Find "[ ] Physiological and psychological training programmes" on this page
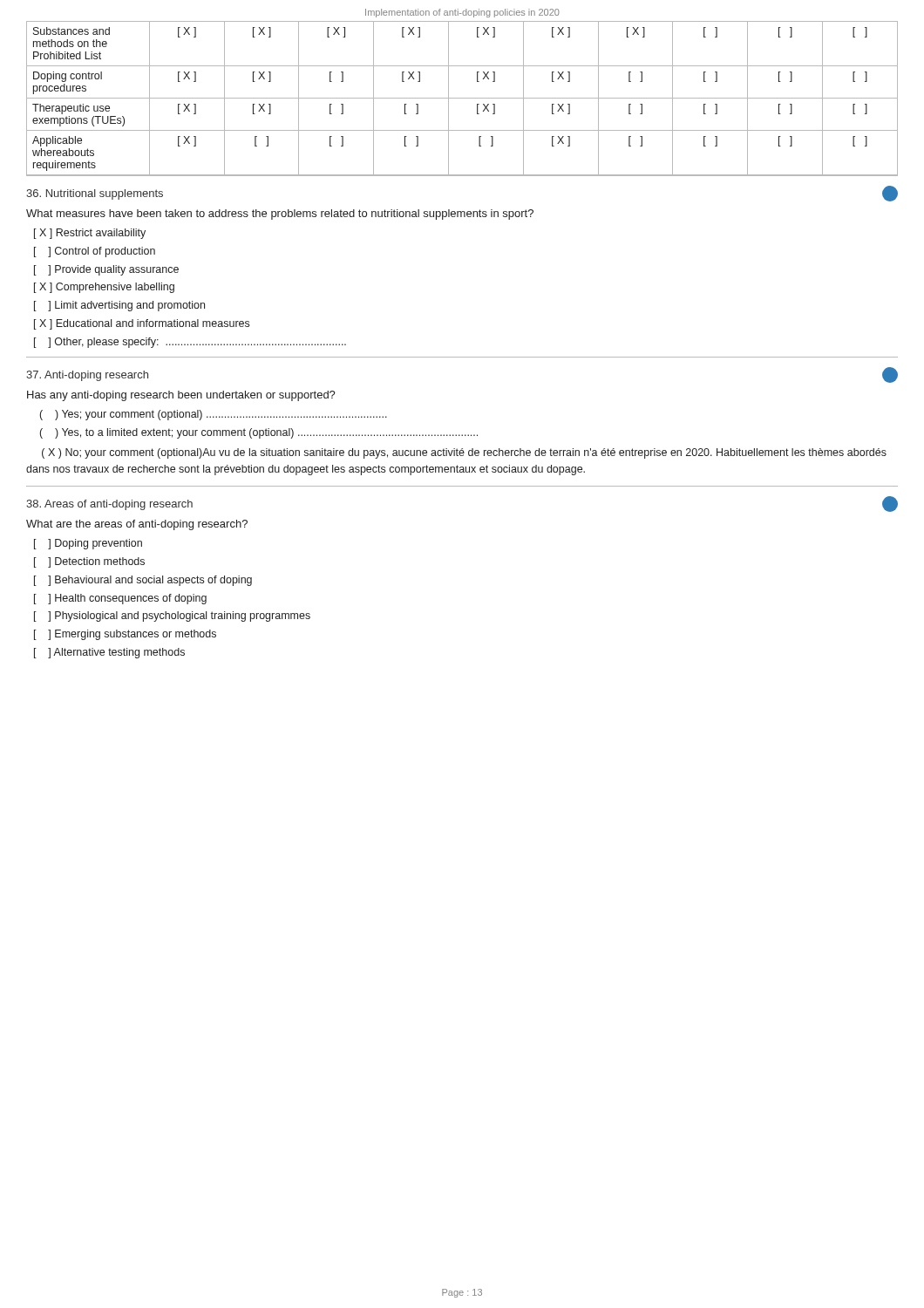The height and width of the screenshot is (1308, 924). click(172, 616)
